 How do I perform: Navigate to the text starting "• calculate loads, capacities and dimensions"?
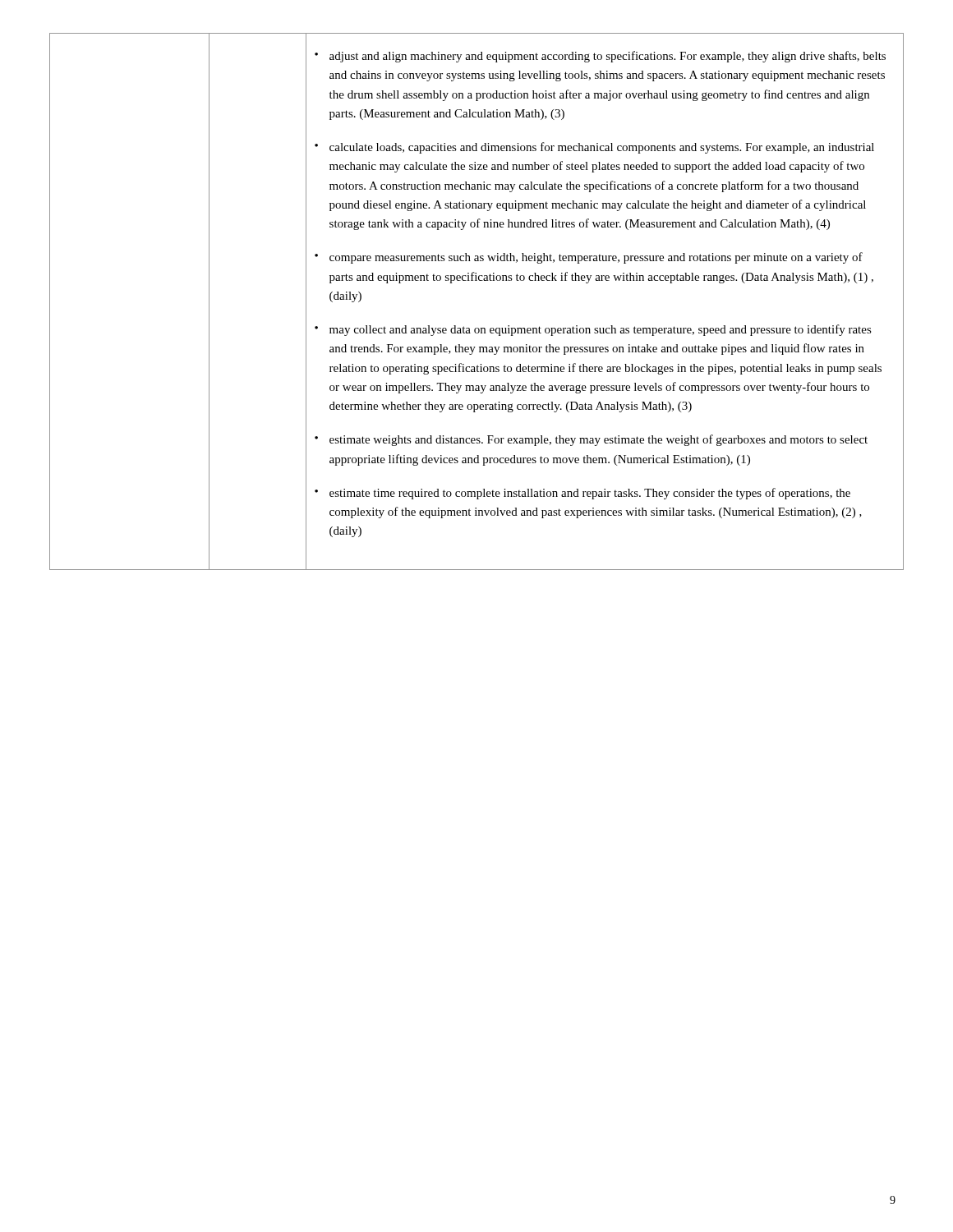[x=600, y=186]
